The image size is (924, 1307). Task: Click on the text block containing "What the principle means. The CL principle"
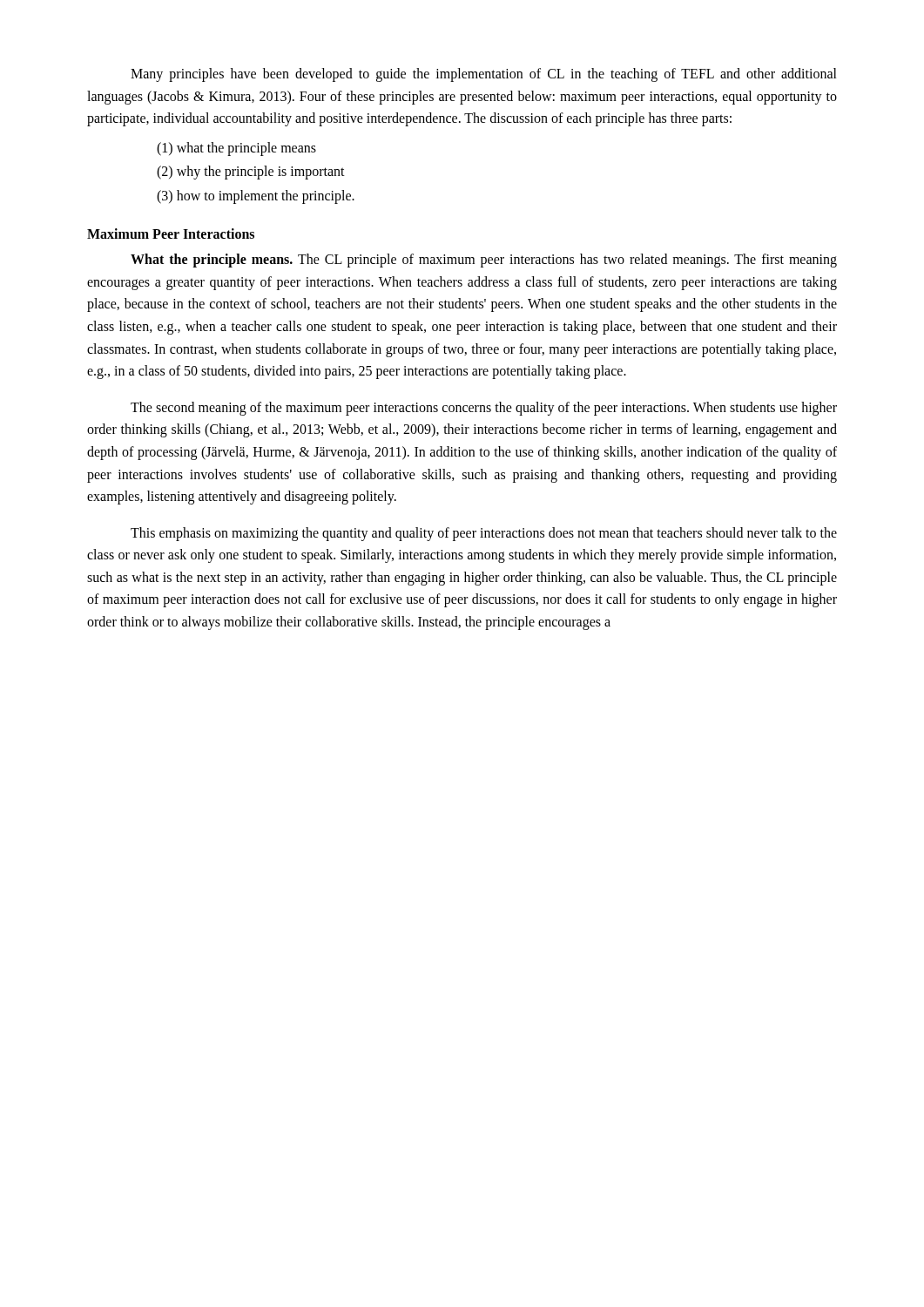point(462,315)
